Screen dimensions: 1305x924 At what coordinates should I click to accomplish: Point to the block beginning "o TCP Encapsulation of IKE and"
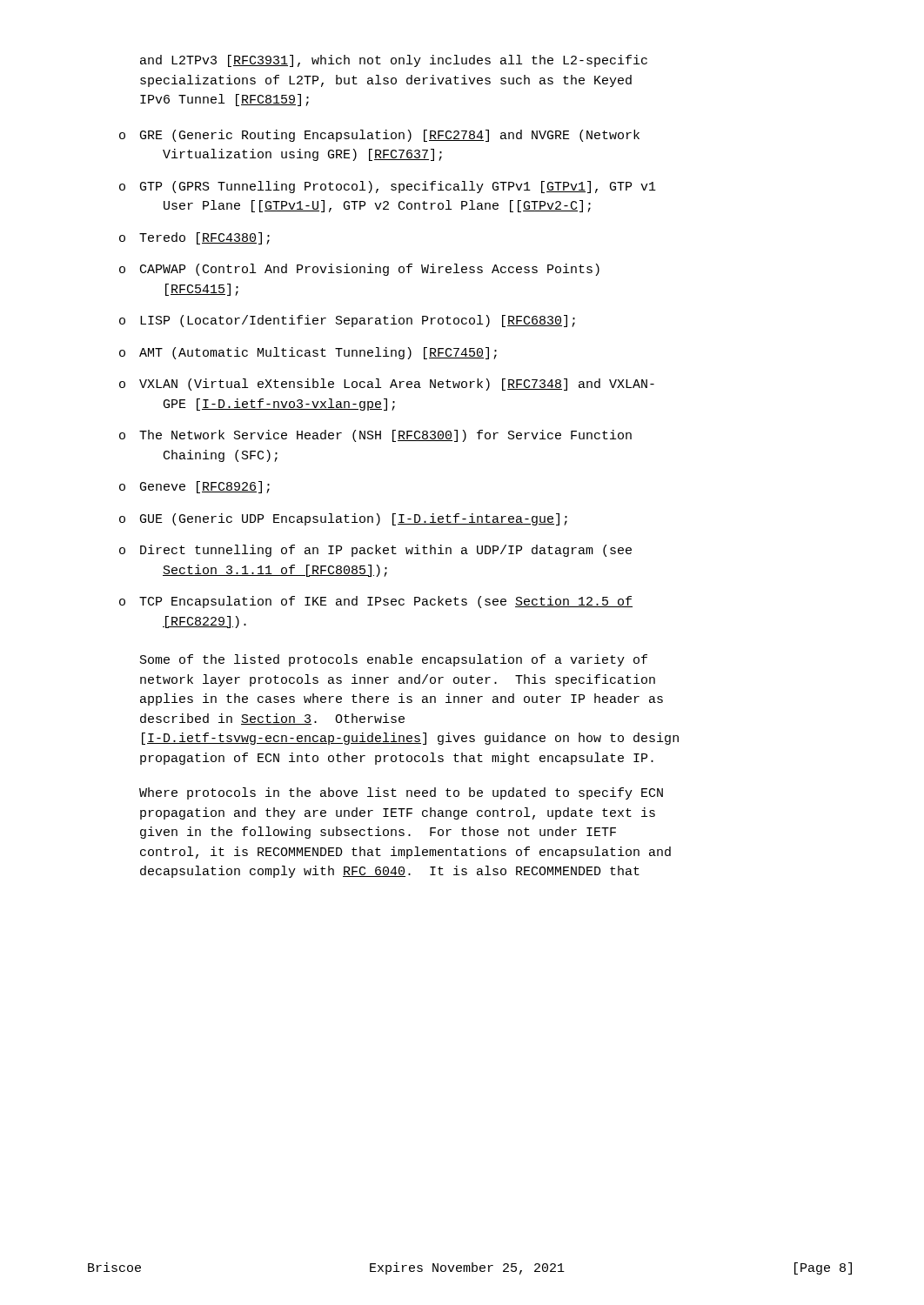click(x=486, y=613)
